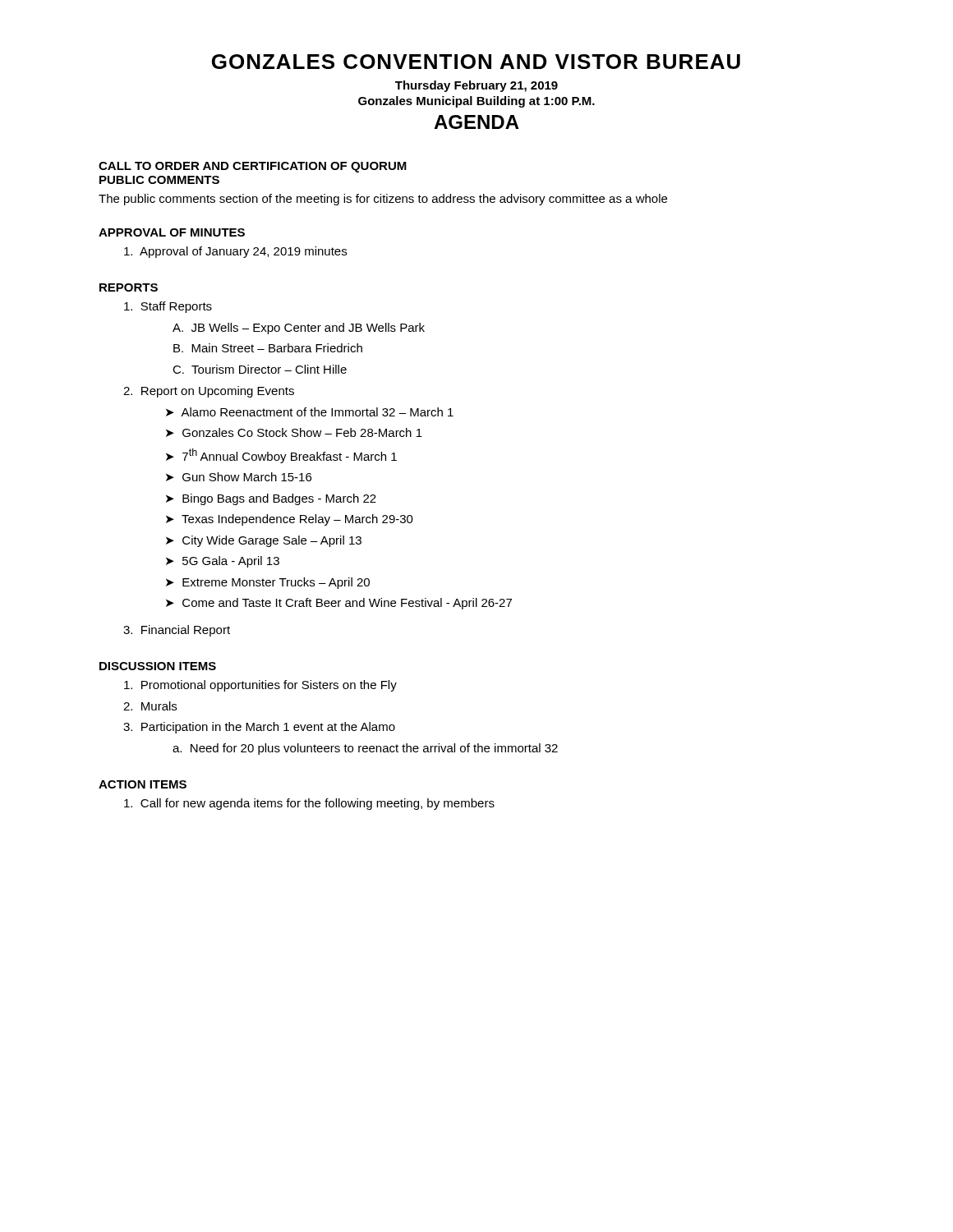Viewport: 953px width, 1232px height.
Task: Locate the passage starting "Promotional opportunities for Sisters on the"
Action: point(260,685)
